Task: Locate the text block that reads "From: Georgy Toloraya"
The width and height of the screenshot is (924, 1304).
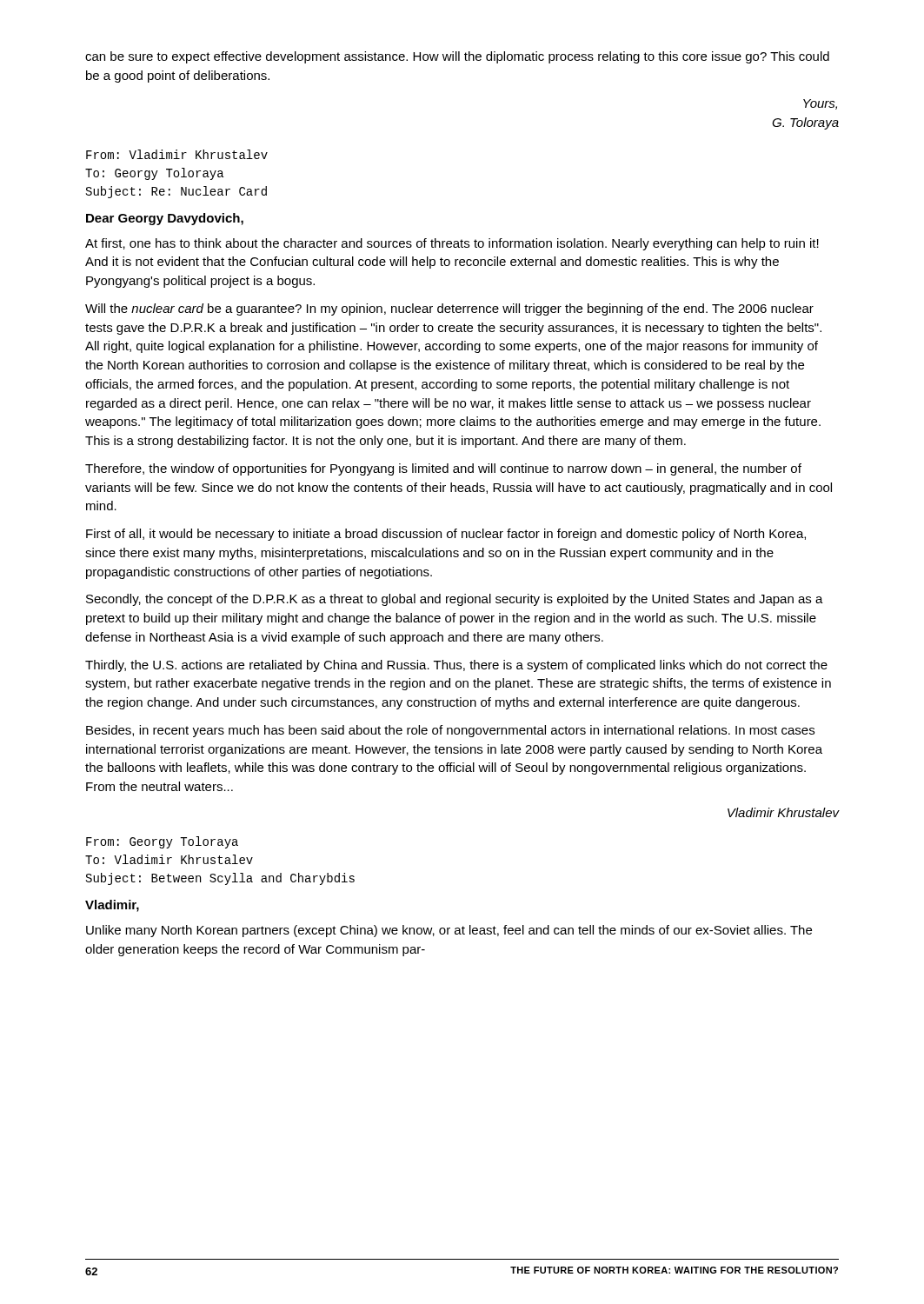Action: pyautogui.click(x=220, y=860)
